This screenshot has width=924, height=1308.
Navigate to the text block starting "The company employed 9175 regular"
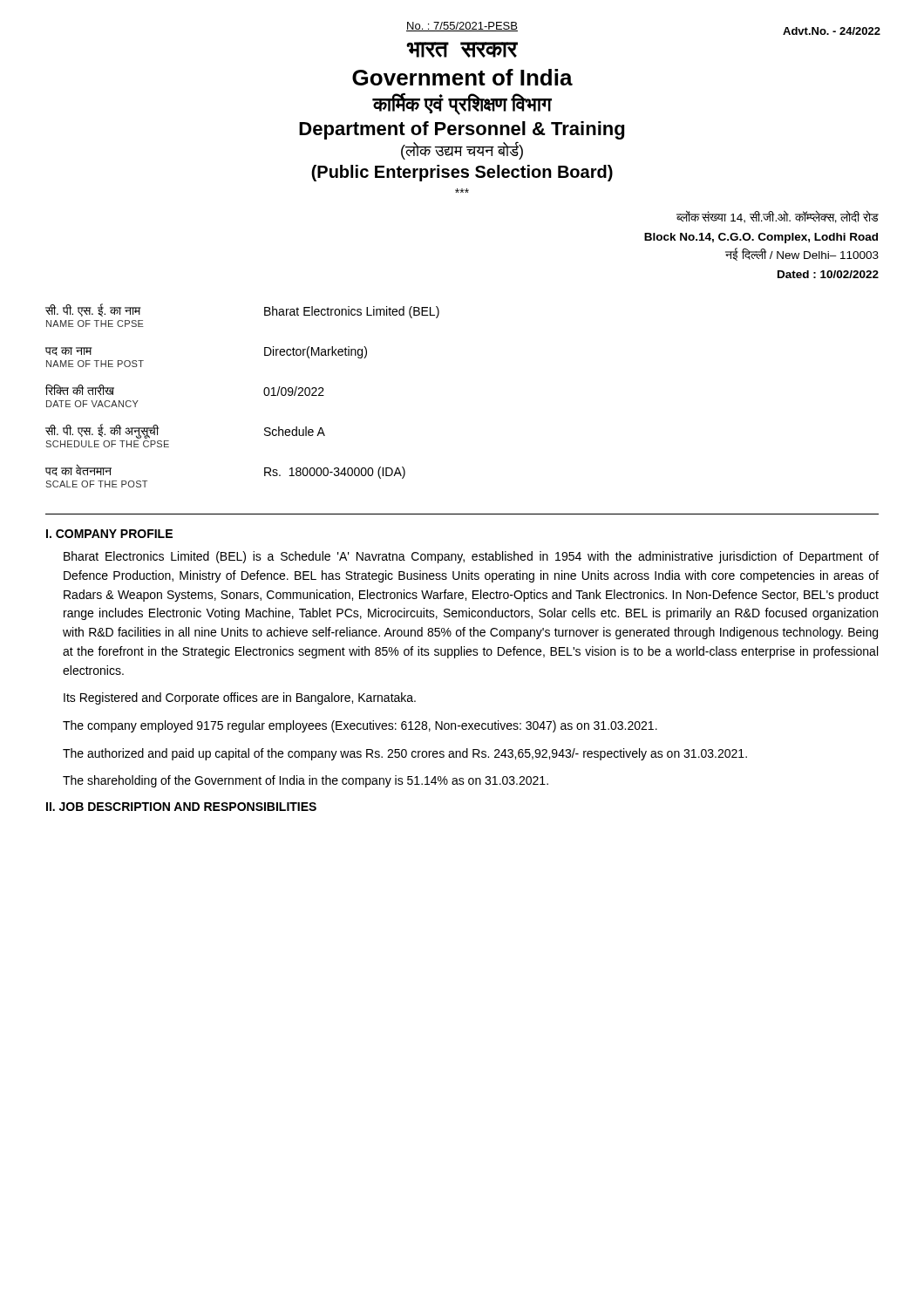pyautogui.click(x=360, y=725)
